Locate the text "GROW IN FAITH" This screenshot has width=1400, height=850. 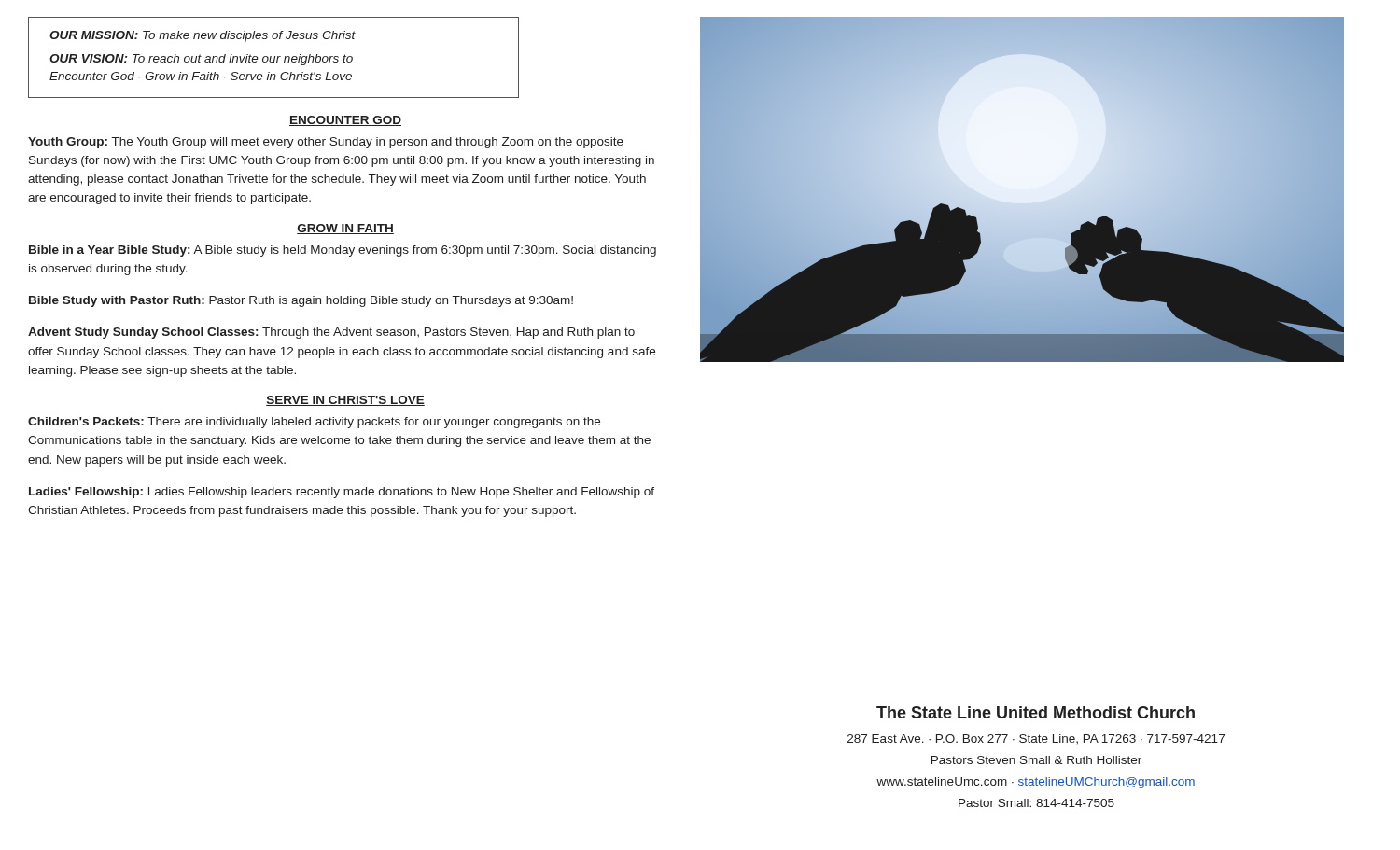click(345, 228)
